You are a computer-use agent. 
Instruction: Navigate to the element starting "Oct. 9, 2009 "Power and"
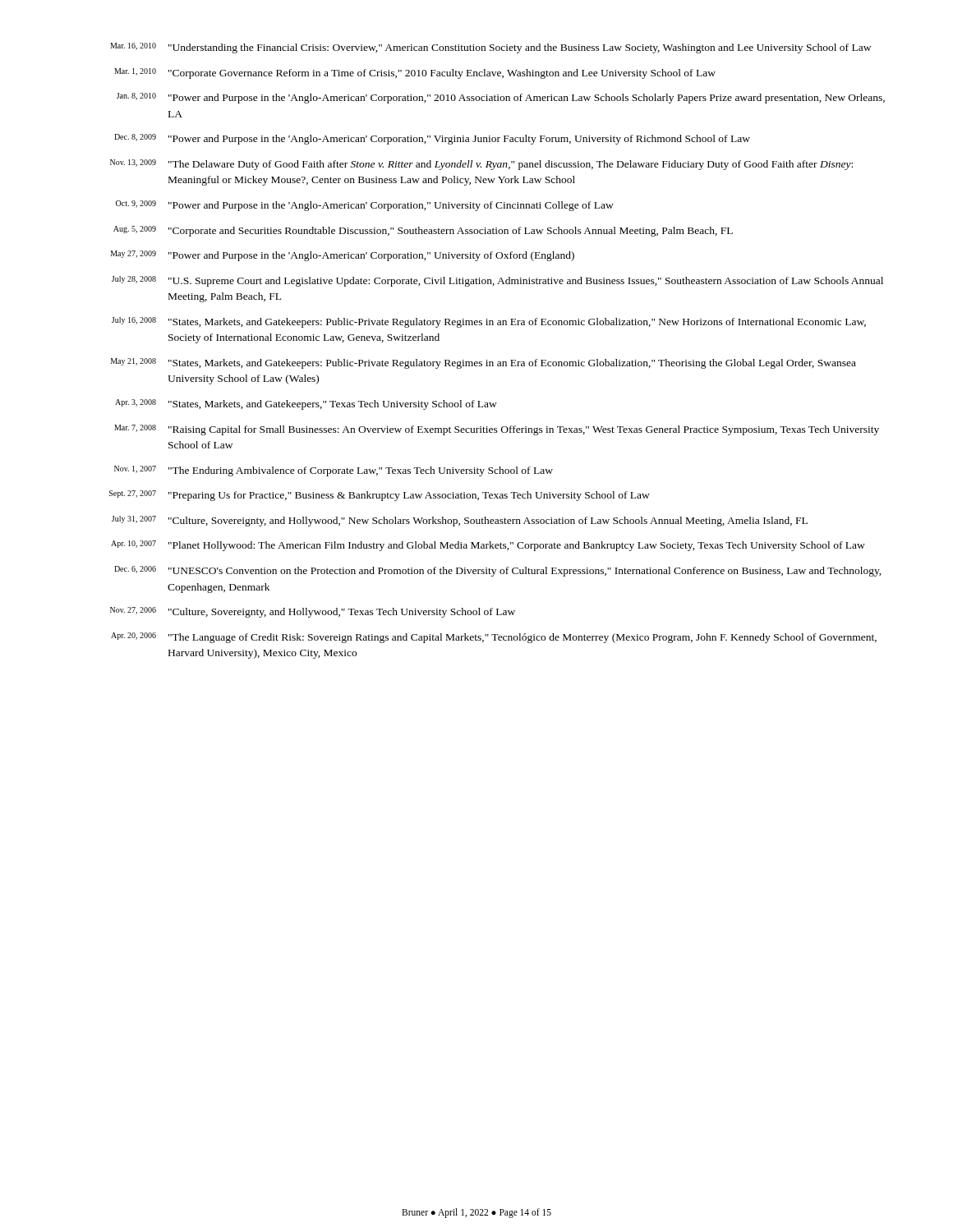click(476, 205)
